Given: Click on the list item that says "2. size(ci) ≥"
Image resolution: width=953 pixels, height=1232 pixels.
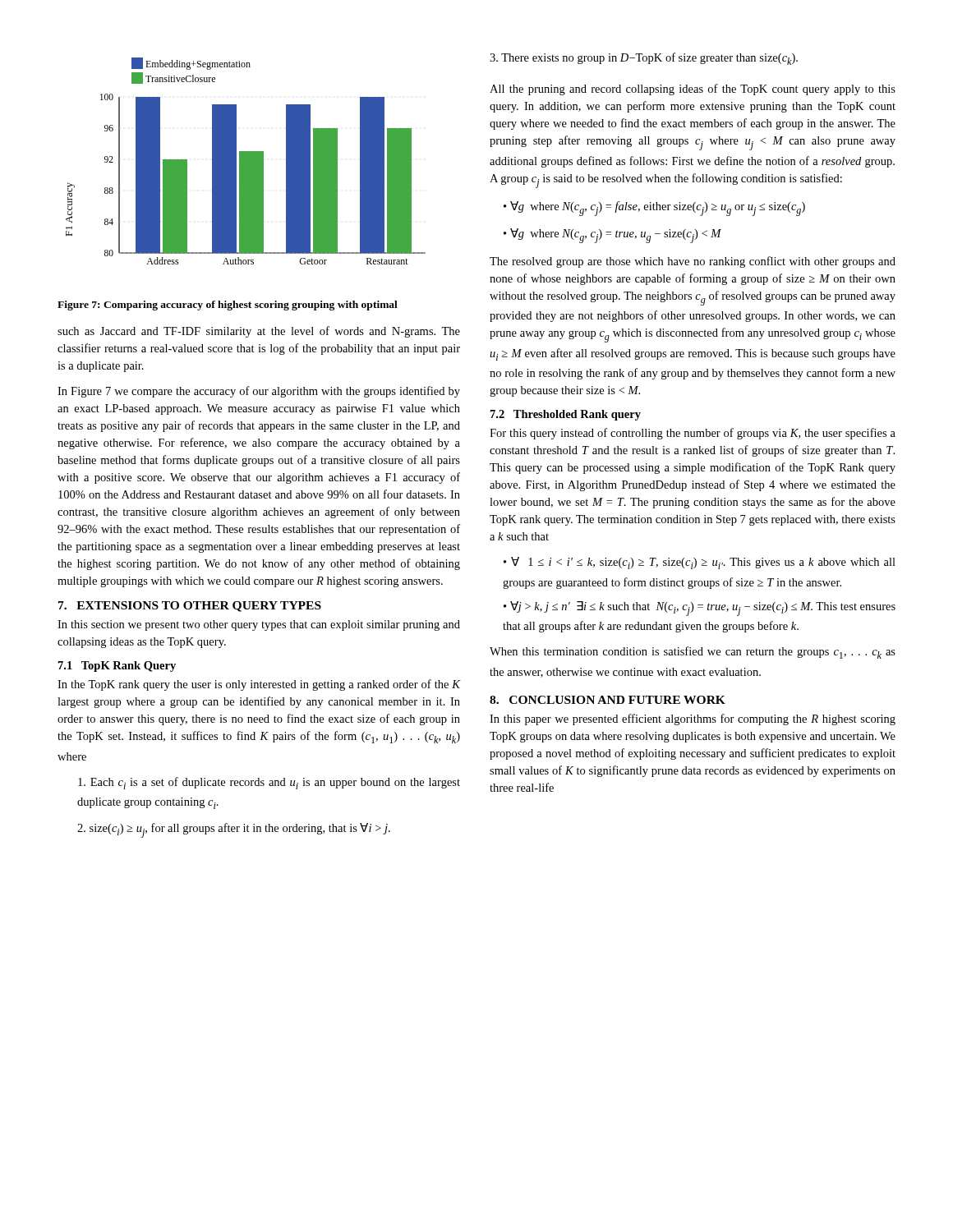Looking at the screenshot, I should point(234,829).
